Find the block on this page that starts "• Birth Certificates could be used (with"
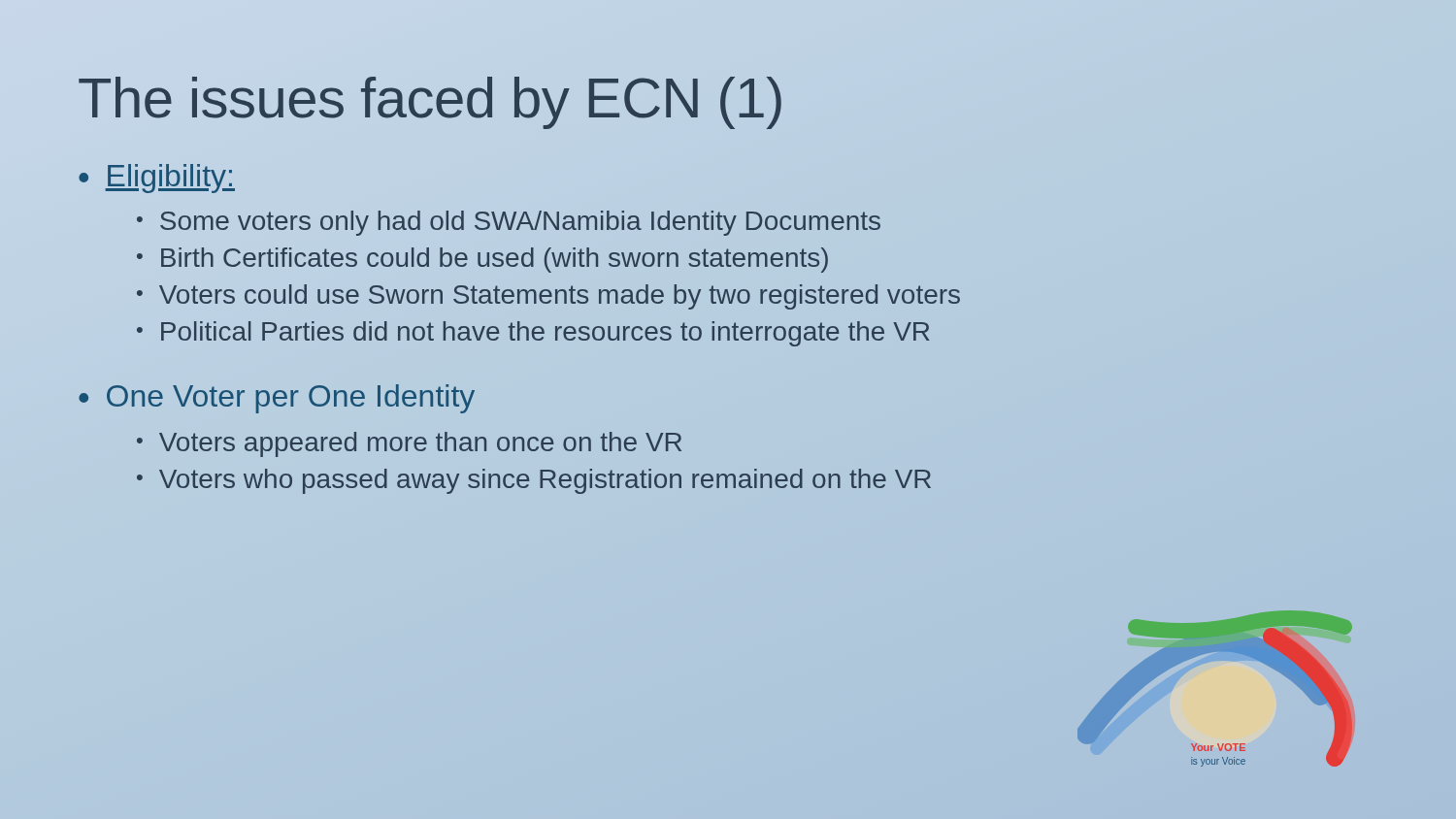Viewport: 1456px width, 819px height. tap(483, 258)
